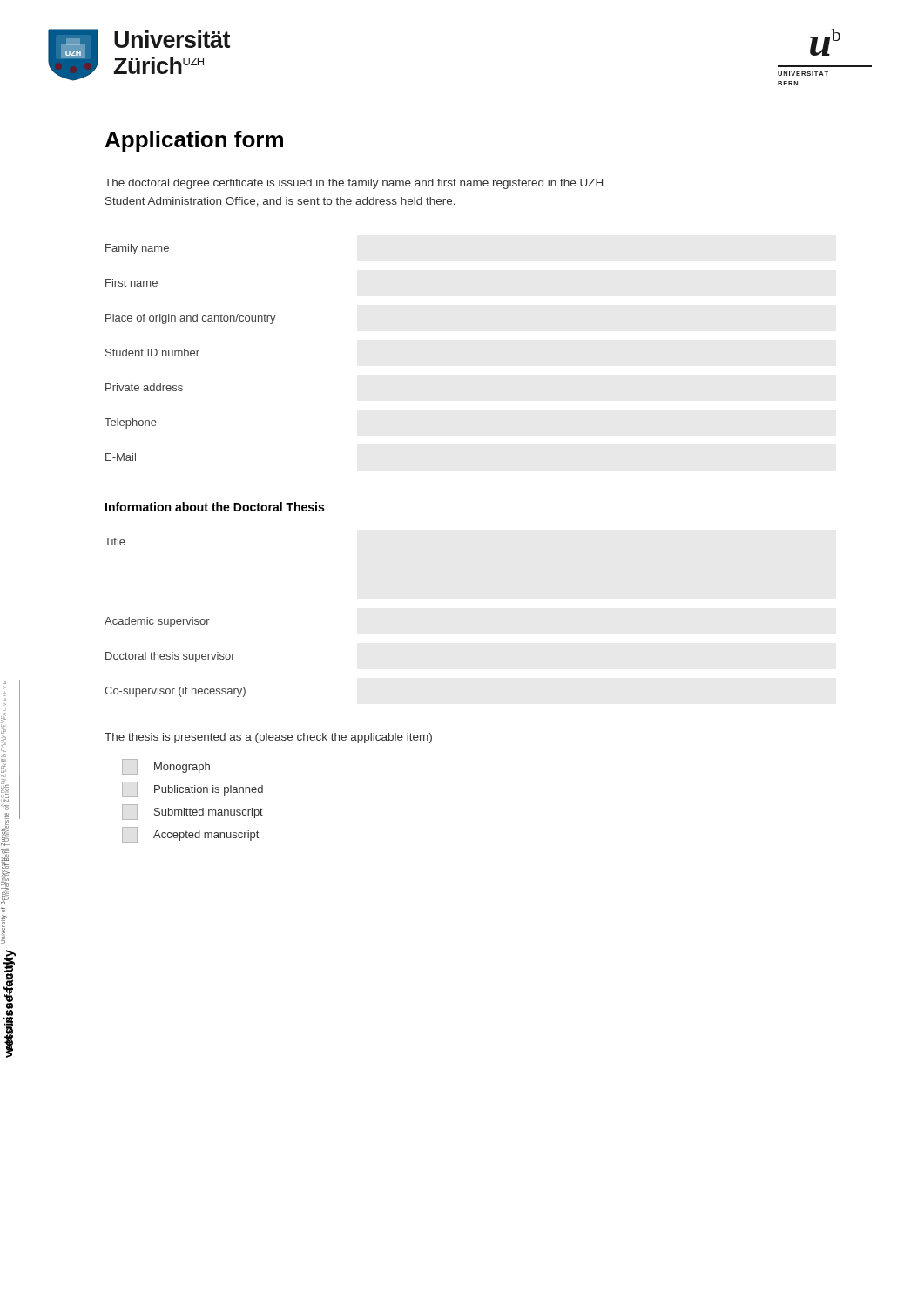
Task: Find the block on this page that starts "The doctoral degree certificate is"
Action: (x=354, y=192)
